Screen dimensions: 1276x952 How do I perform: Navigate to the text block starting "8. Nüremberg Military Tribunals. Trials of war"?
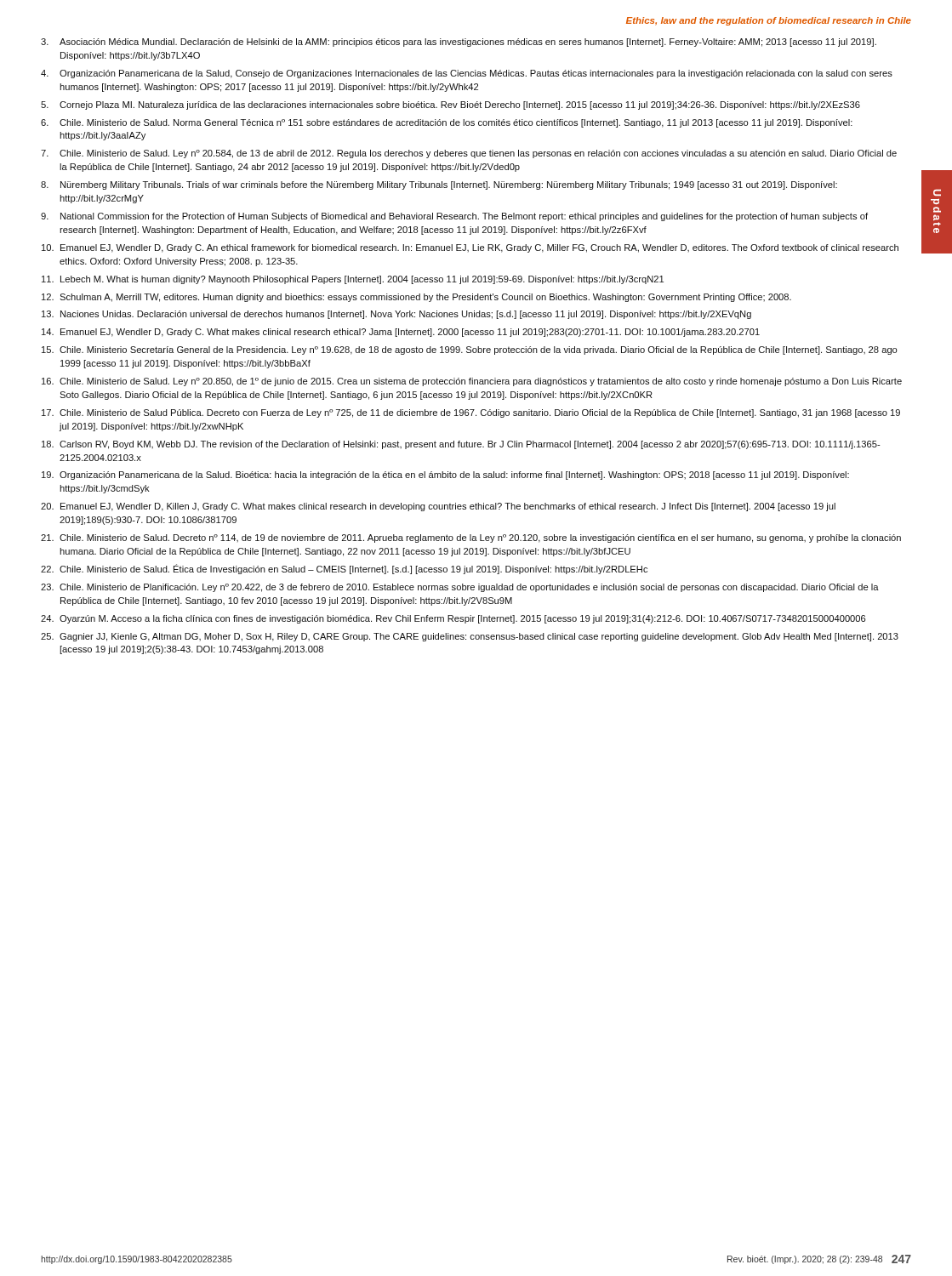[473, 192]
